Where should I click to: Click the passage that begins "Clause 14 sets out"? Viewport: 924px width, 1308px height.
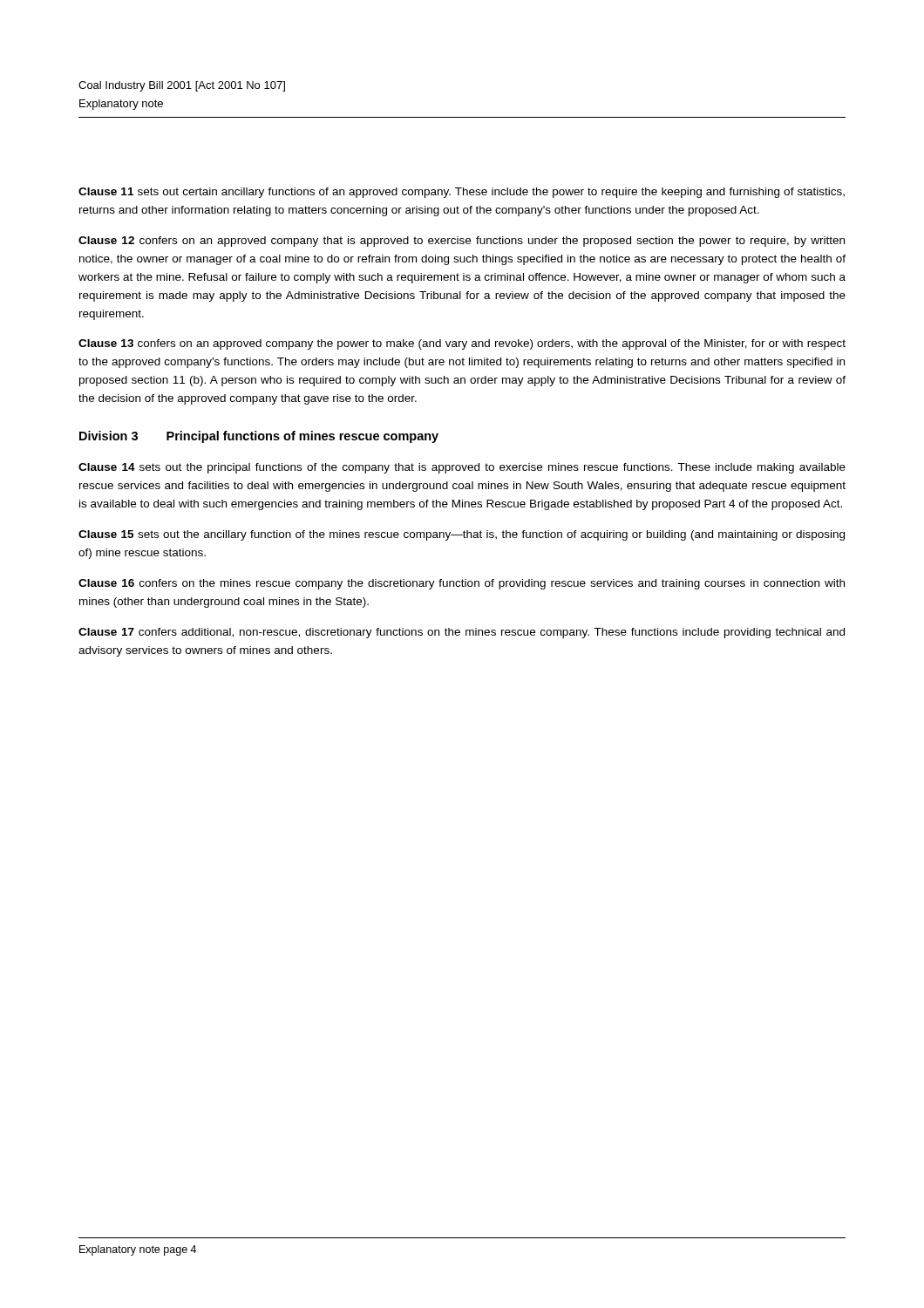[x=462, y=485]
